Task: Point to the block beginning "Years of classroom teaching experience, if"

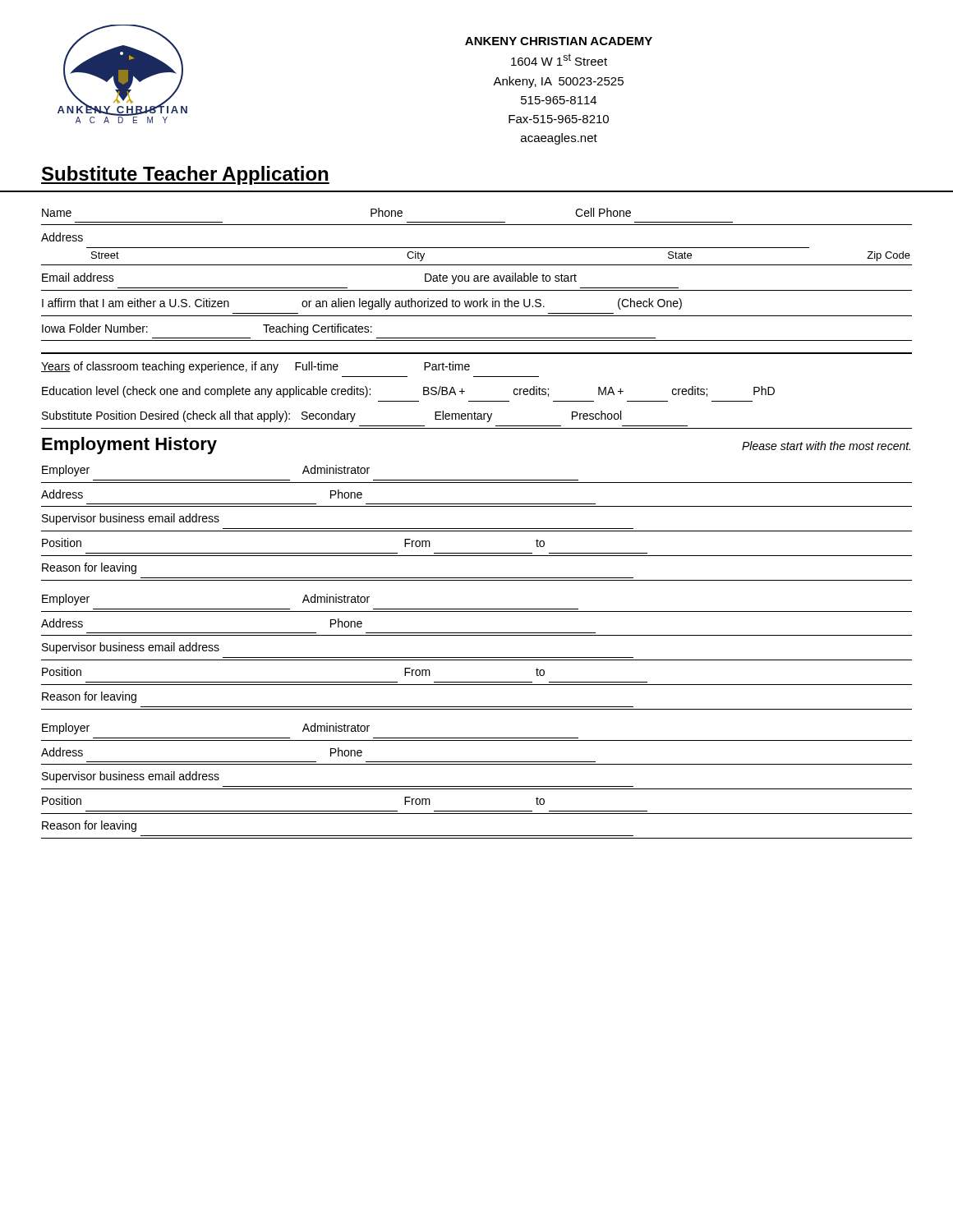Action: point(290,369)
